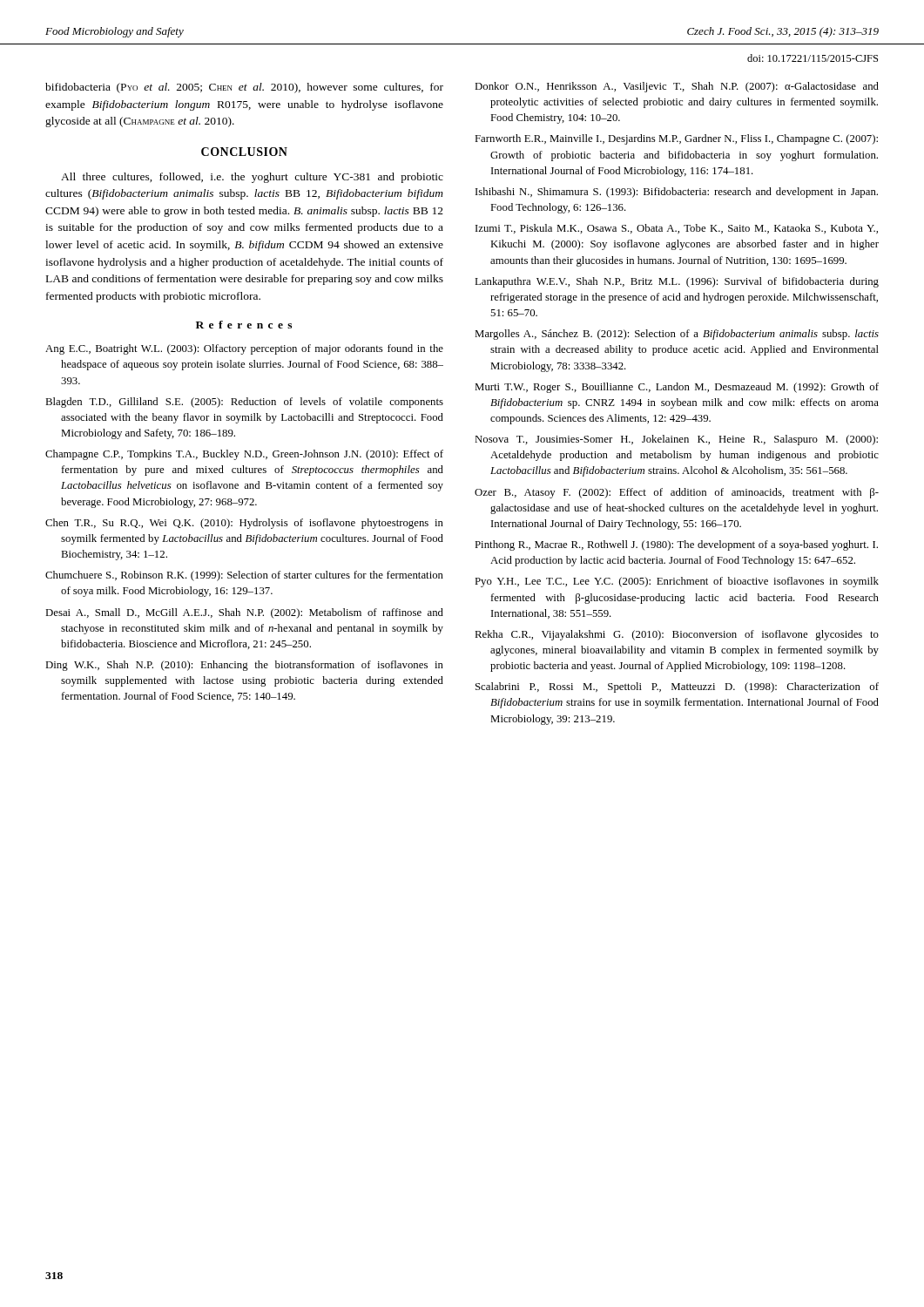Viewport: 924px width, 1307px height.
Task: Click the passage that begins "Scalabrini P., Rossi M., Spettoli P.,"
Action: pos(677,703)
